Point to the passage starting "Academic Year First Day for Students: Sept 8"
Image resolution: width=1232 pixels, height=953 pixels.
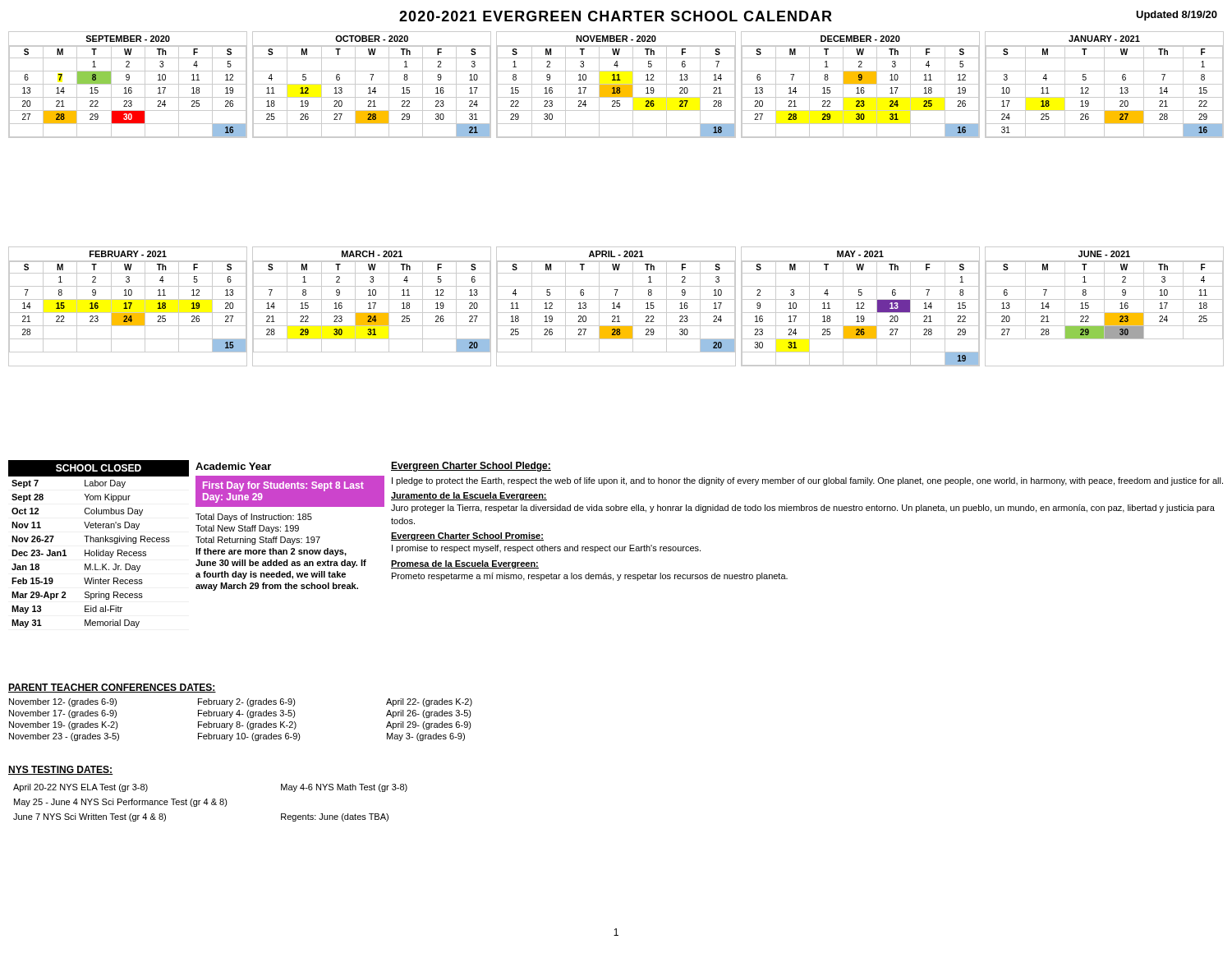click(290, 525)
